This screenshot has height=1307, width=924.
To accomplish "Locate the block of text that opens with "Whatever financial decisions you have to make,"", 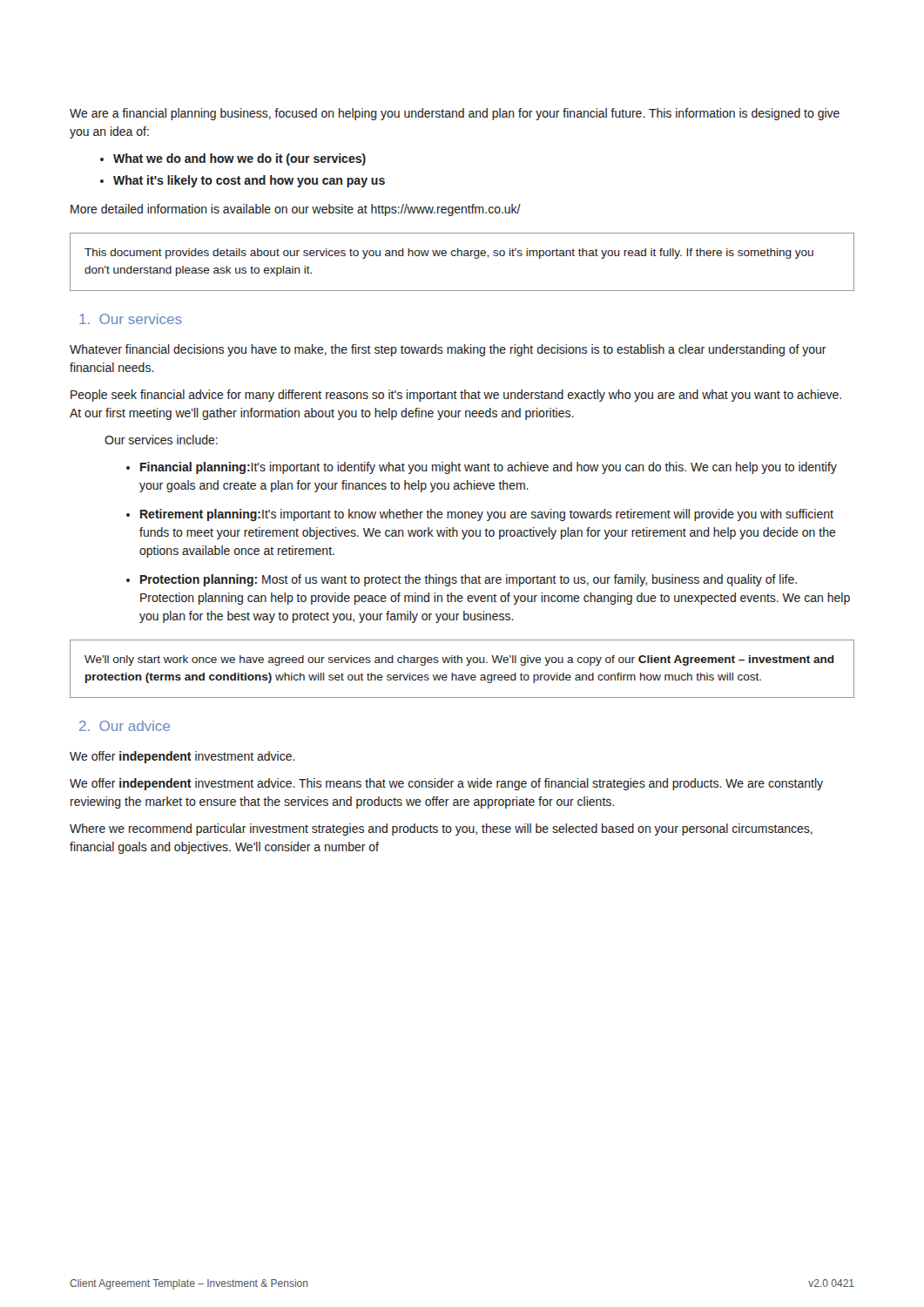I will (462, 359).
